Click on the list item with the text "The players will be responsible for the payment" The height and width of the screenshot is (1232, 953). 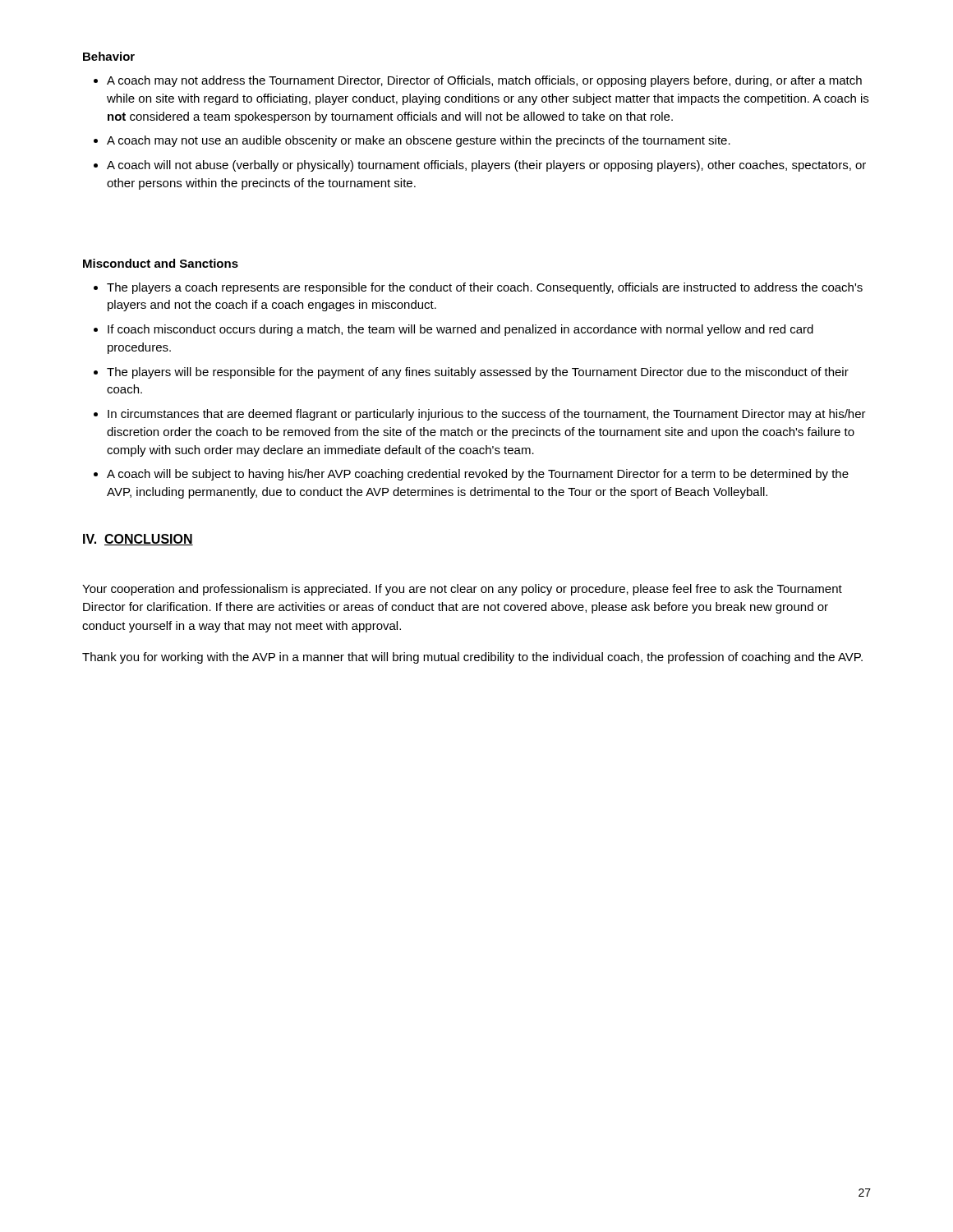click(x=478, y=380)
